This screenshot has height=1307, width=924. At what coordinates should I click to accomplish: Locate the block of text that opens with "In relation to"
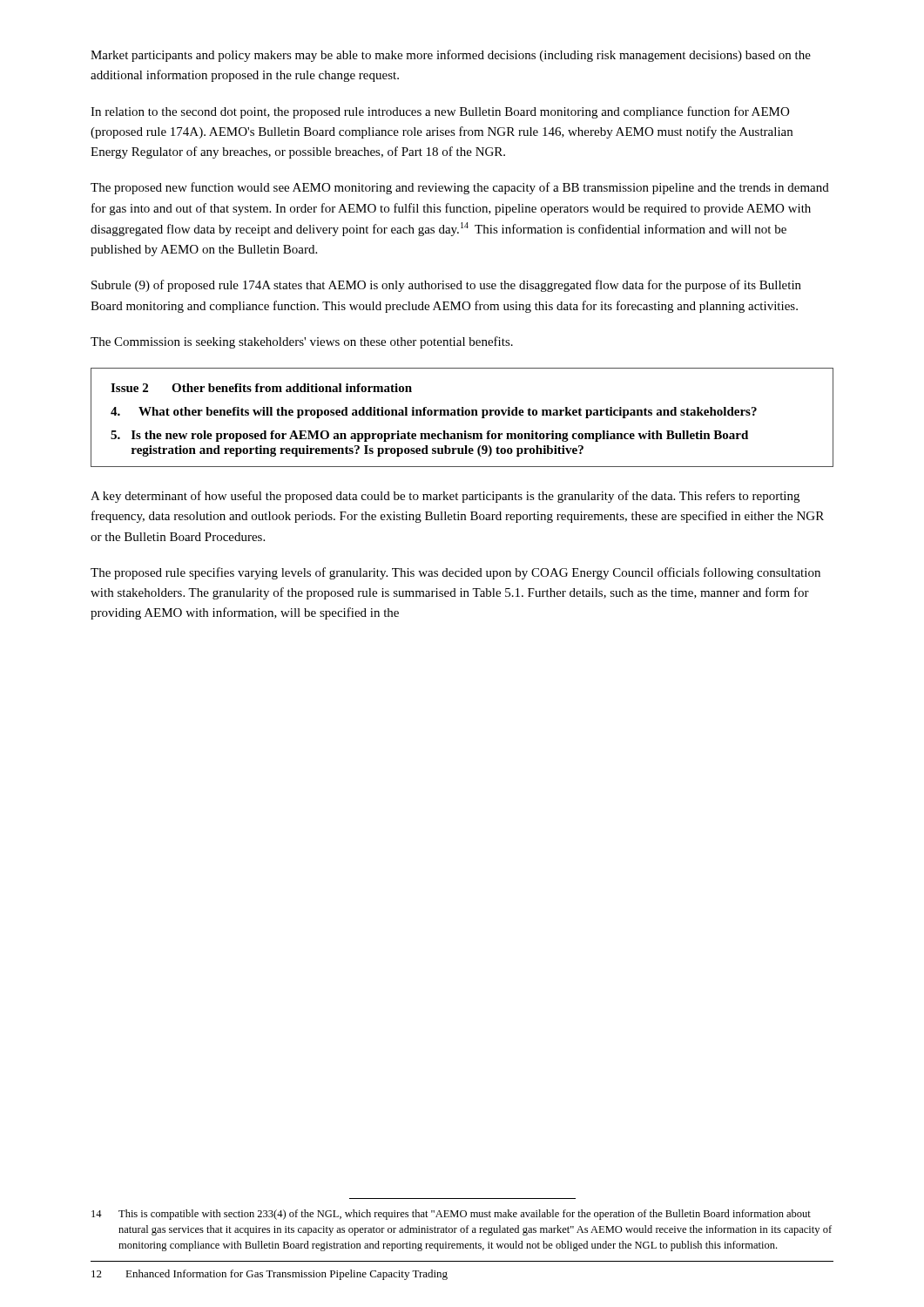click(442, 131)
